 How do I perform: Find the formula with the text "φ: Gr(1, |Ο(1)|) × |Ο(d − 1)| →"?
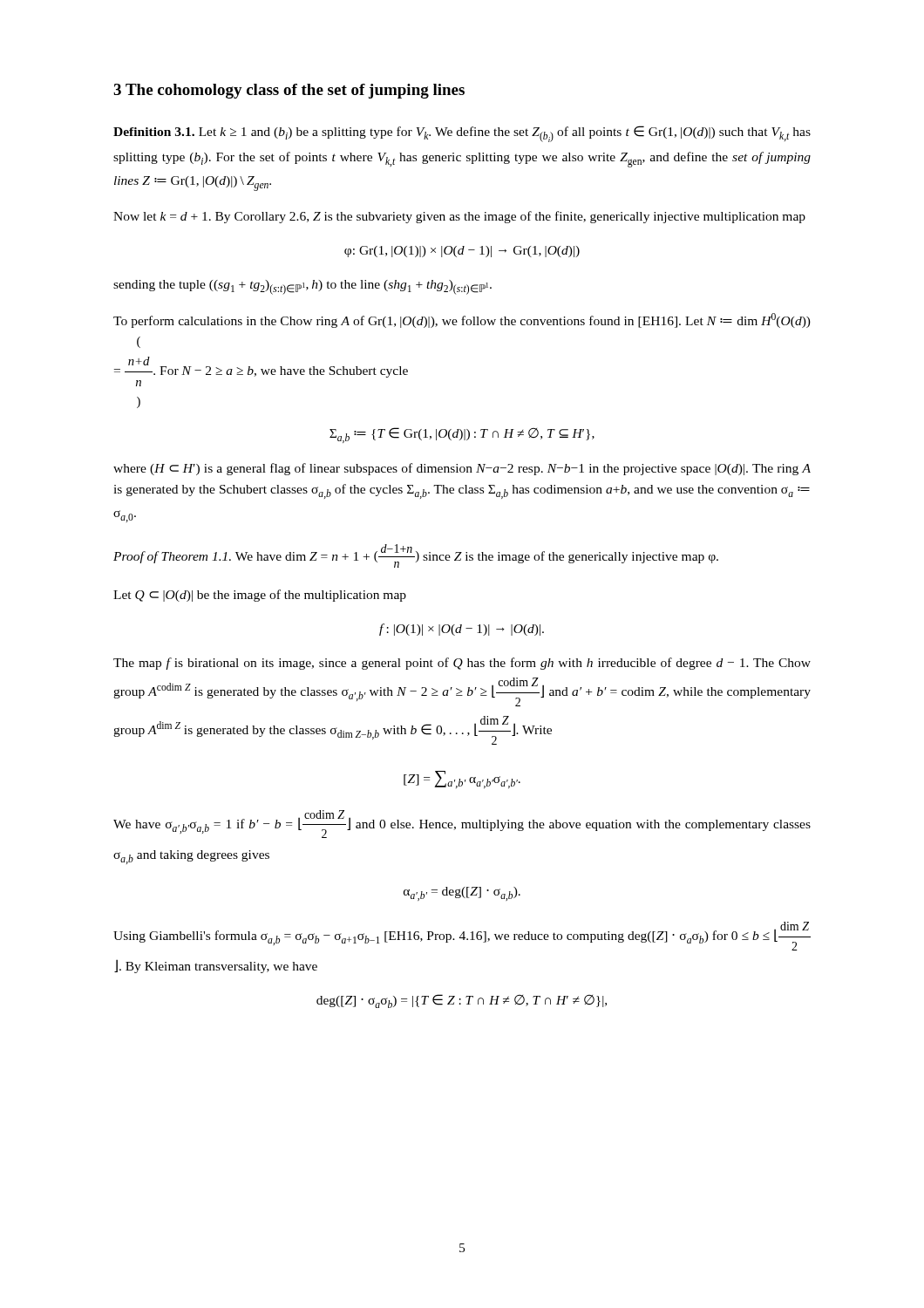pyautogui.click(x=462, y=250)
